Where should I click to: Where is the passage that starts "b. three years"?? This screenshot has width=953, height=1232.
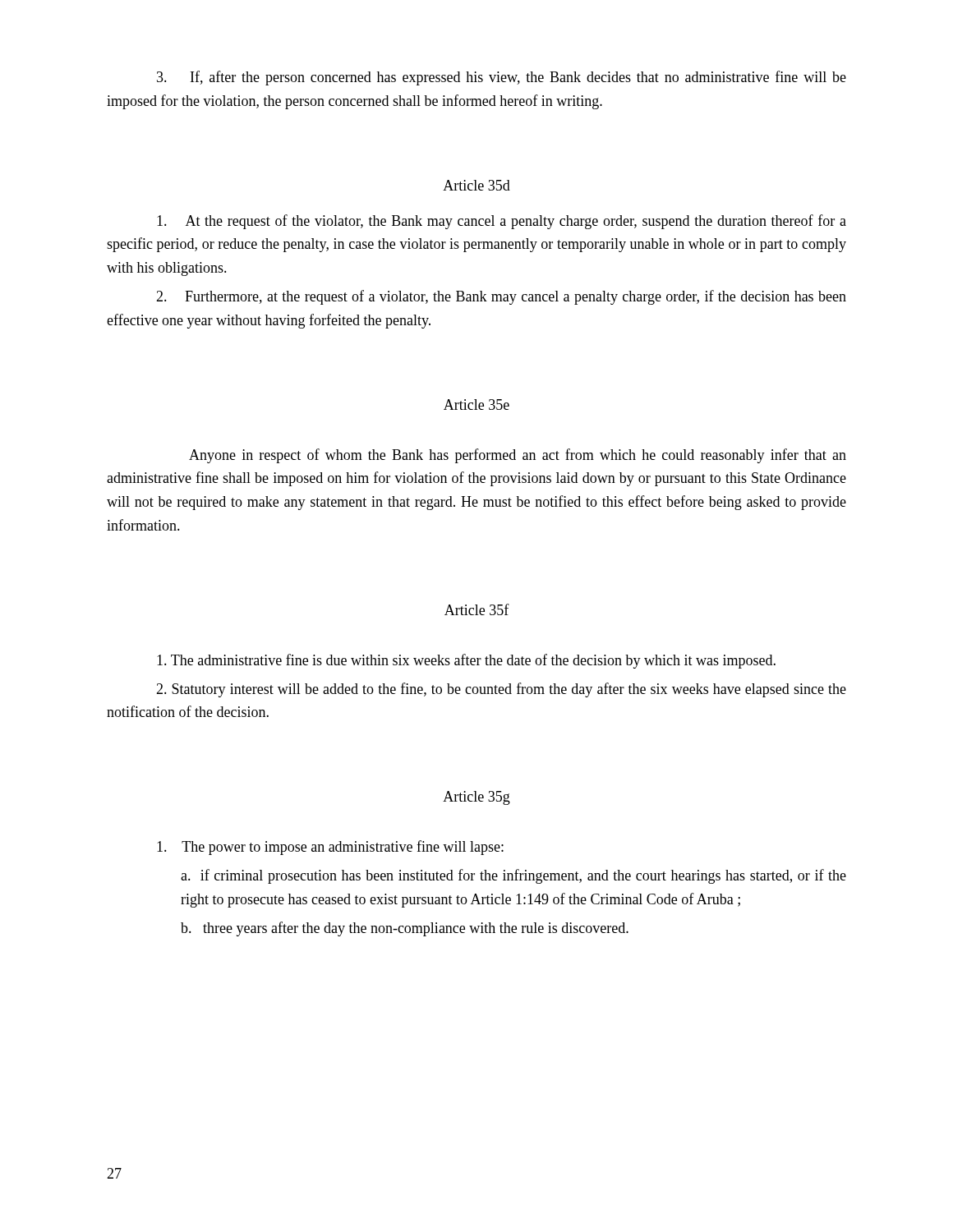pos(476,928)
